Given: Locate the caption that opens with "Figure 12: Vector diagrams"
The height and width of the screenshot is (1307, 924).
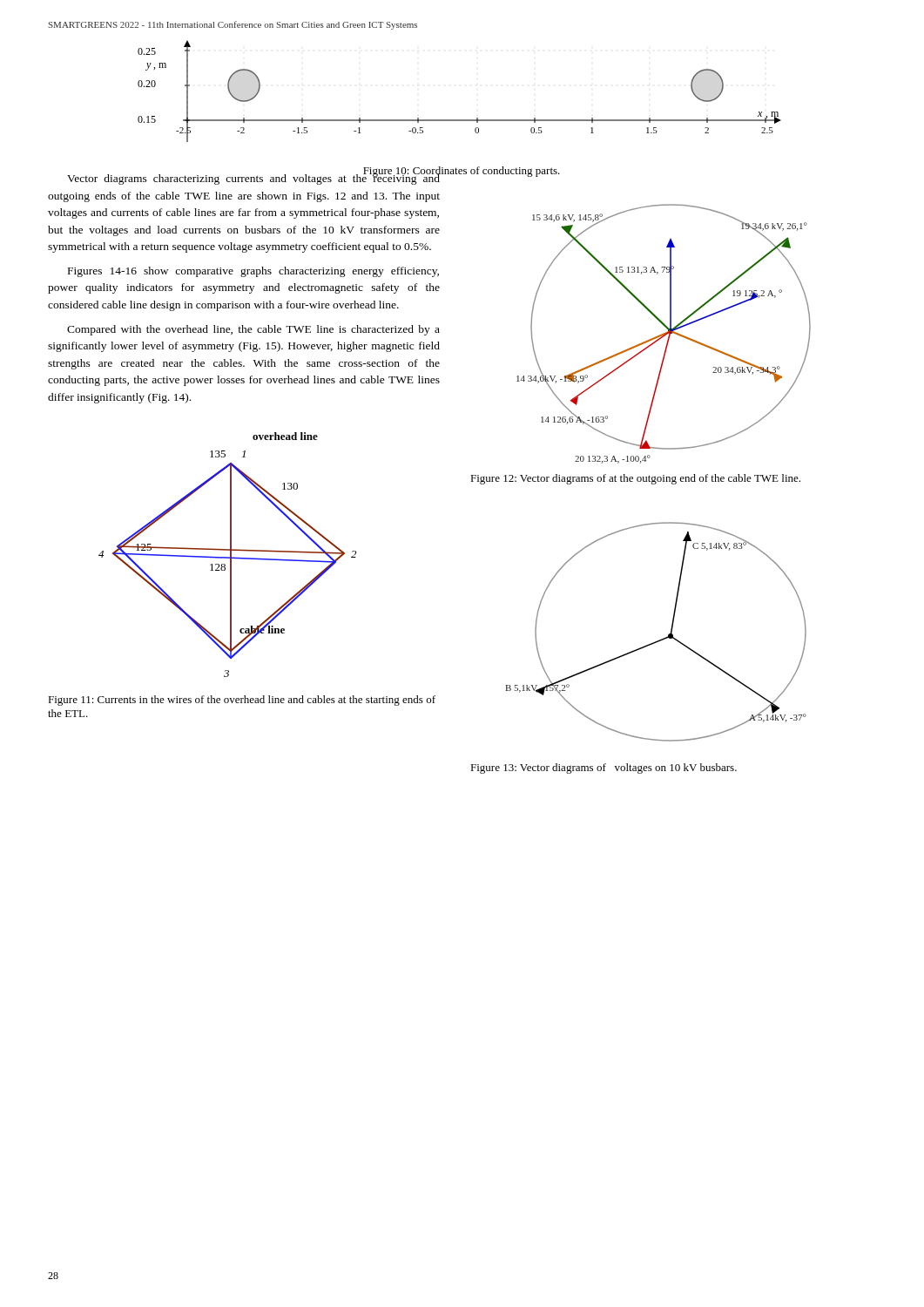Looking at the screenshot, I should click(636, 478).
